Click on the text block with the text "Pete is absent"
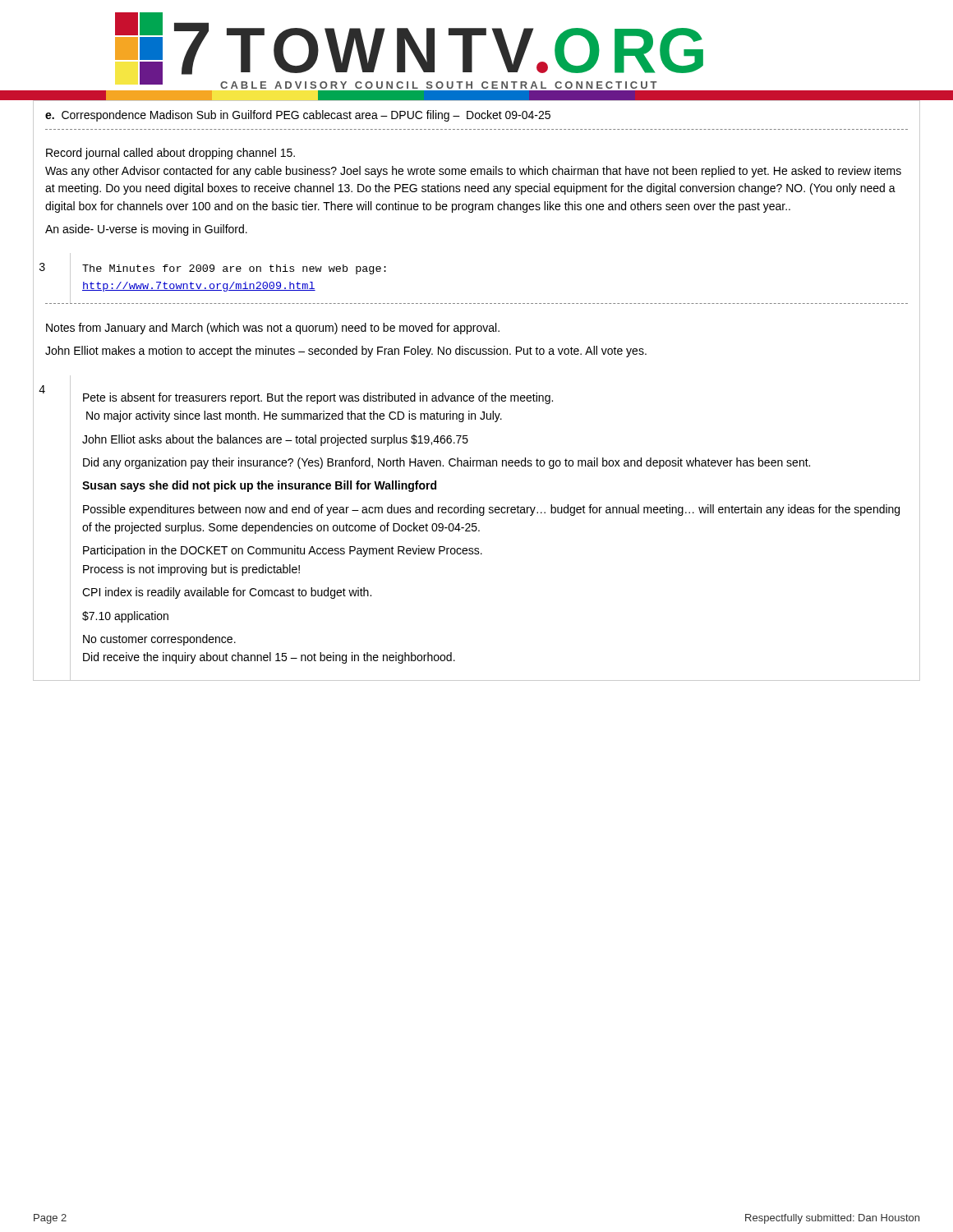This screenshot has height=1232, width=953. (318, 398)
